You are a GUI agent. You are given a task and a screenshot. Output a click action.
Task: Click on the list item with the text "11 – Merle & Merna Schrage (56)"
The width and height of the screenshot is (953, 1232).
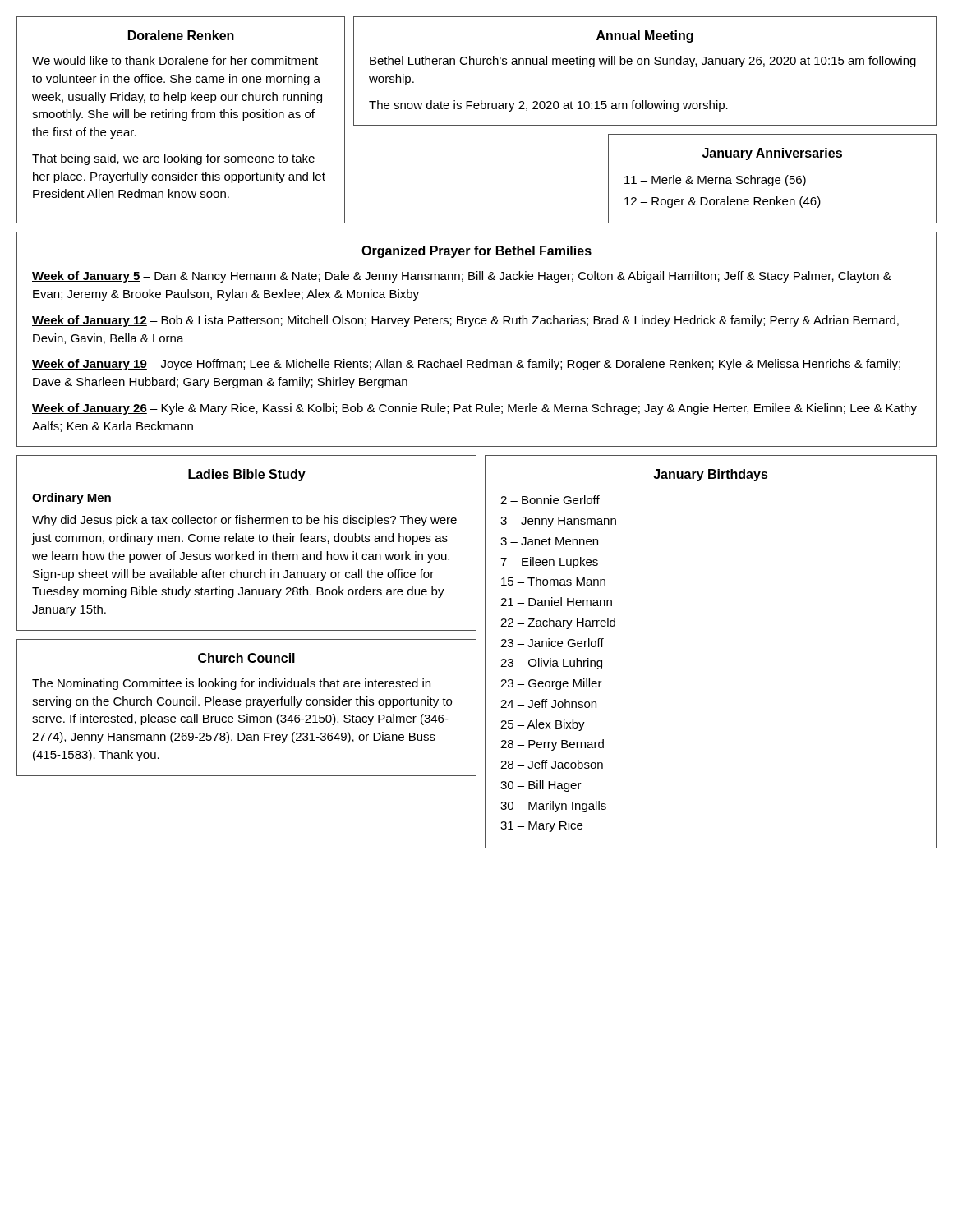tap(715, 180)
